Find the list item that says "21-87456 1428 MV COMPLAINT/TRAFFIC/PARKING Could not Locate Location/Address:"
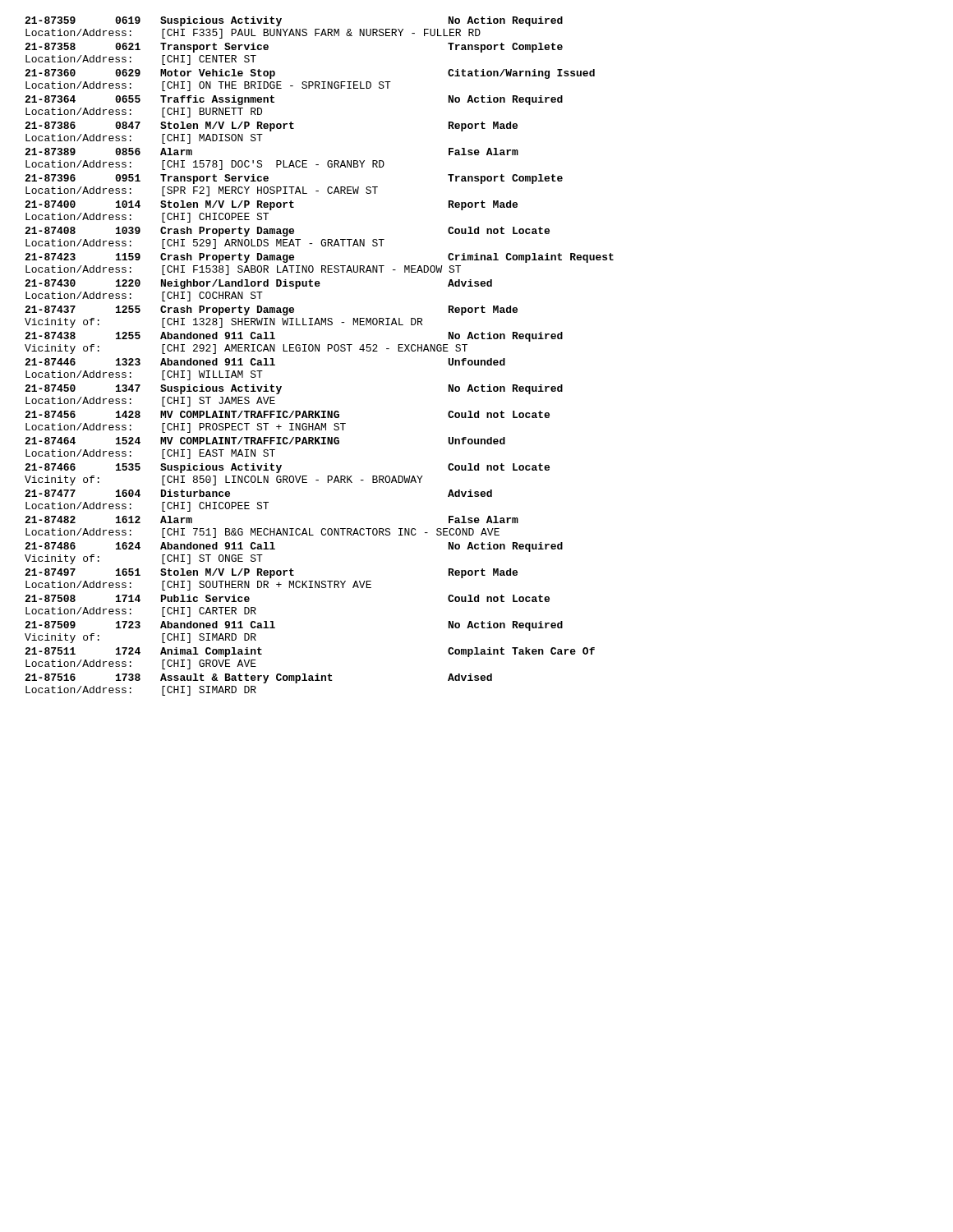953x1232 pixels. pyautogui.click(x=476, y=421)
